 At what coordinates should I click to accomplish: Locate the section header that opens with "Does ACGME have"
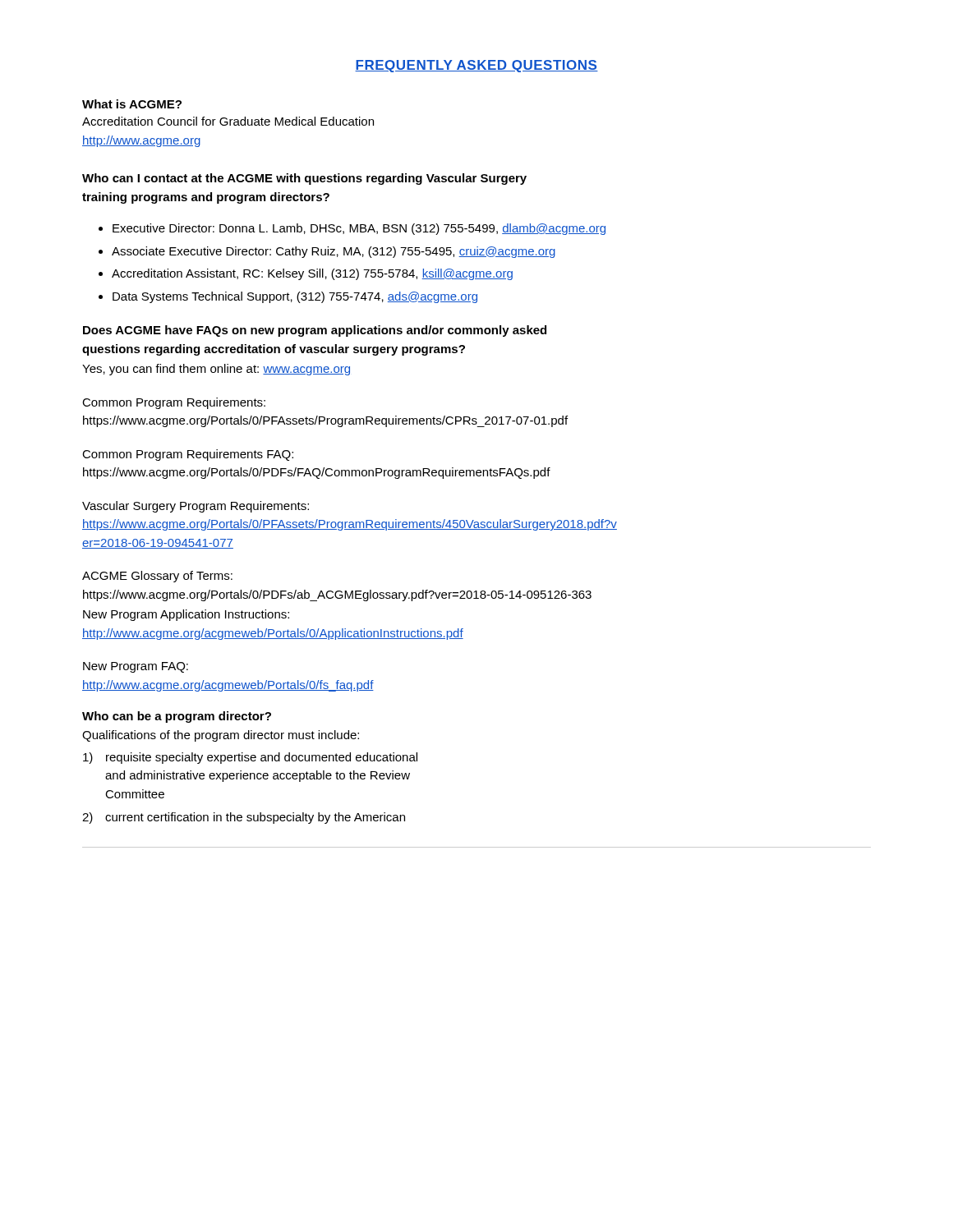point(476,340)
